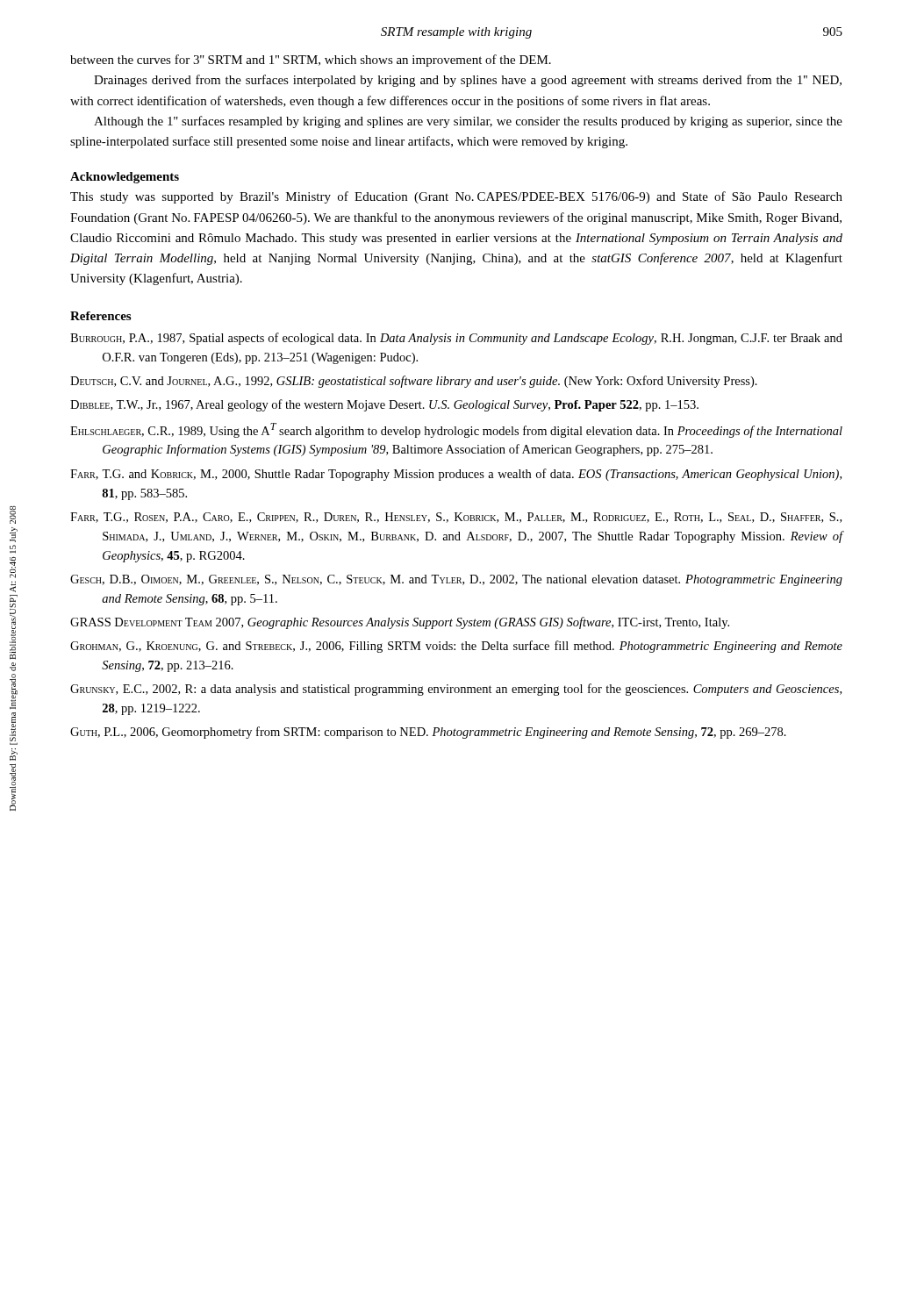
Task: Where is the passage that starts "Gesch, D.B., Oimoen, M., Greenlee,"?
Action: [x=456, y=588]
